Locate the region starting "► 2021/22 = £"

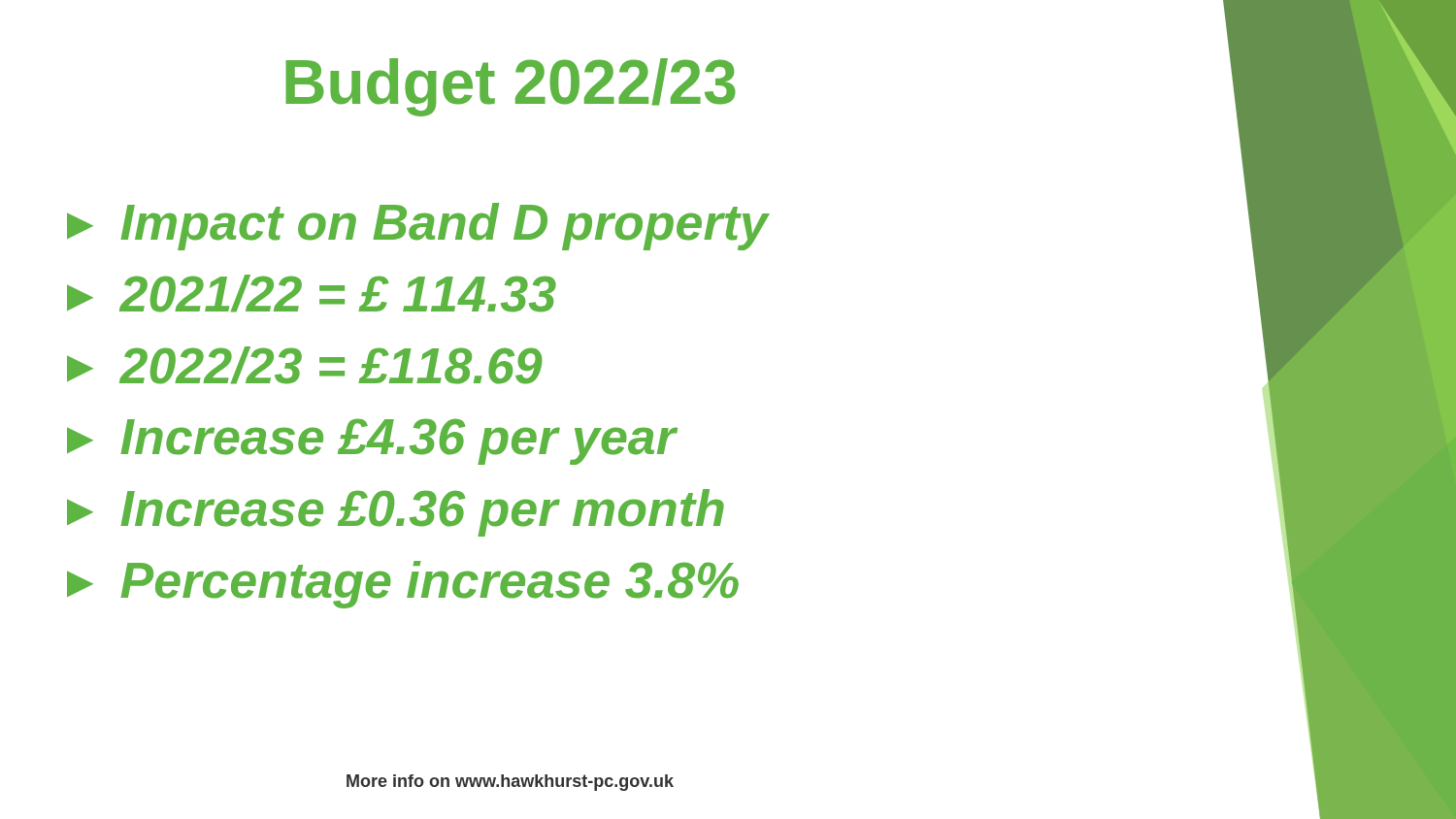(307, 295)
